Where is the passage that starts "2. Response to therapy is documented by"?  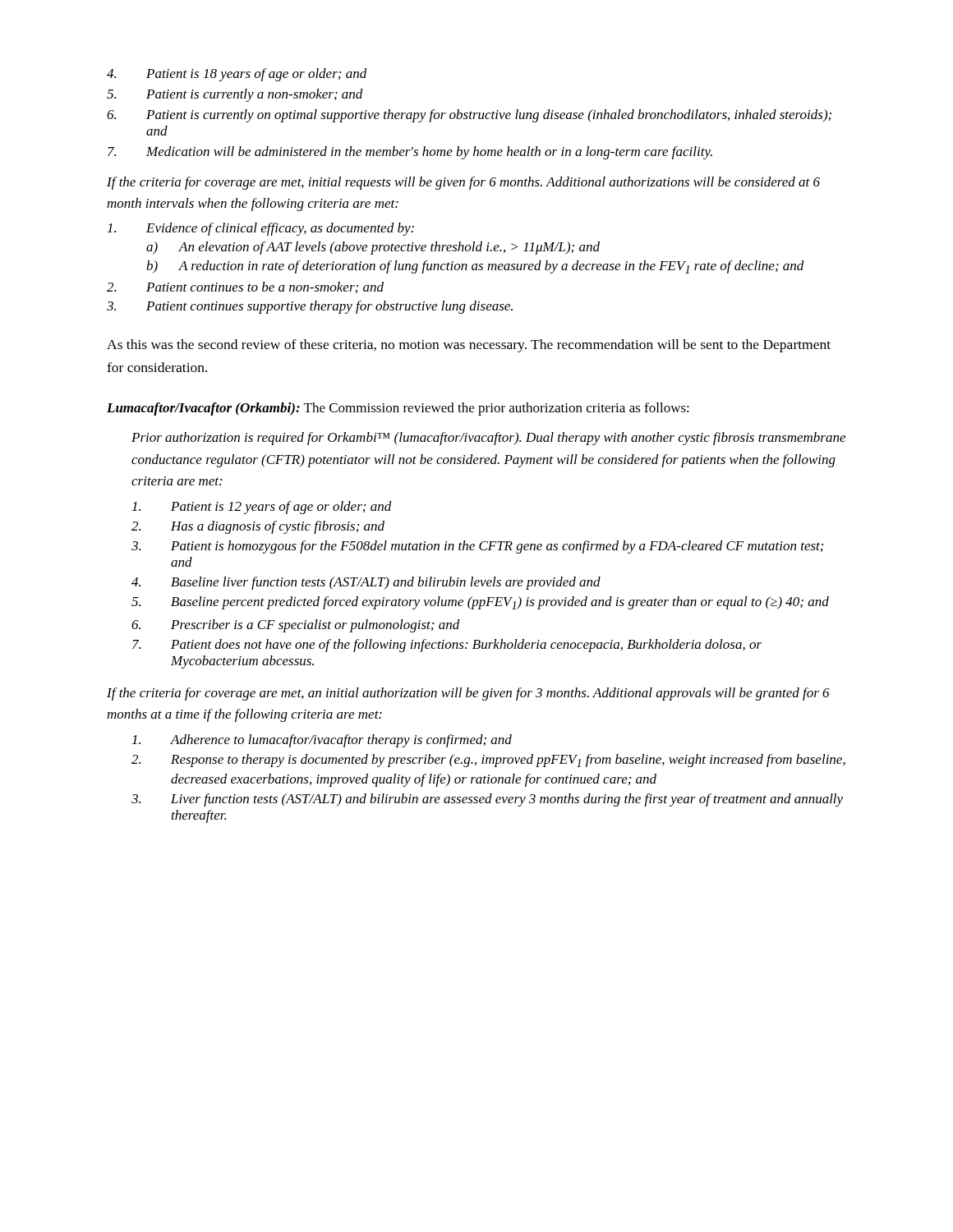(489, 770)
